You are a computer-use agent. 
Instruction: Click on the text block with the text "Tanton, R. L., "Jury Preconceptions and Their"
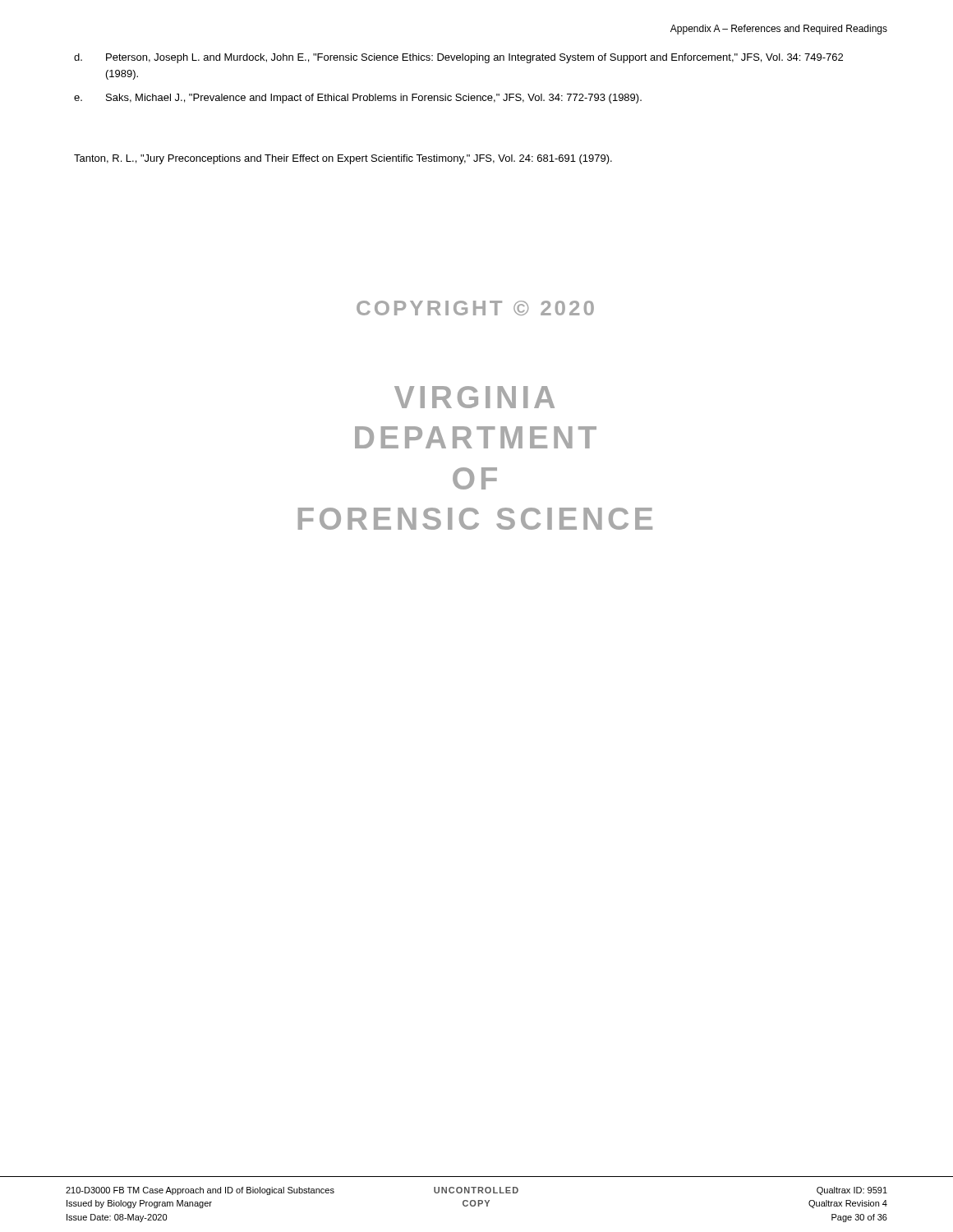[343, 158]
